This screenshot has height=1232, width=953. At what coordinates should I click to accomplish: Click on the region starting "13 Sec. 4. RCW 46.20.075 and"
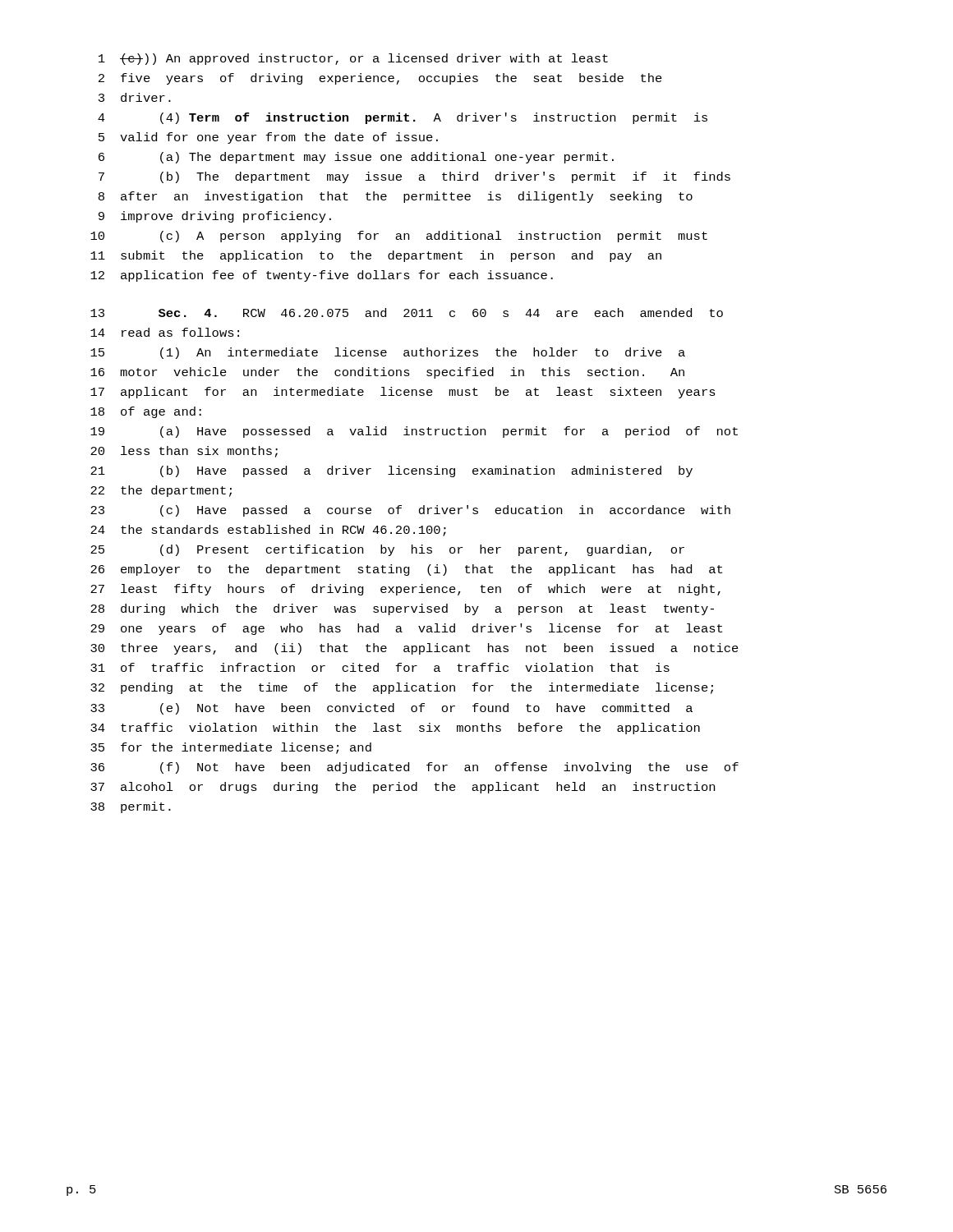pyautogui.click(x=476, y=324)
